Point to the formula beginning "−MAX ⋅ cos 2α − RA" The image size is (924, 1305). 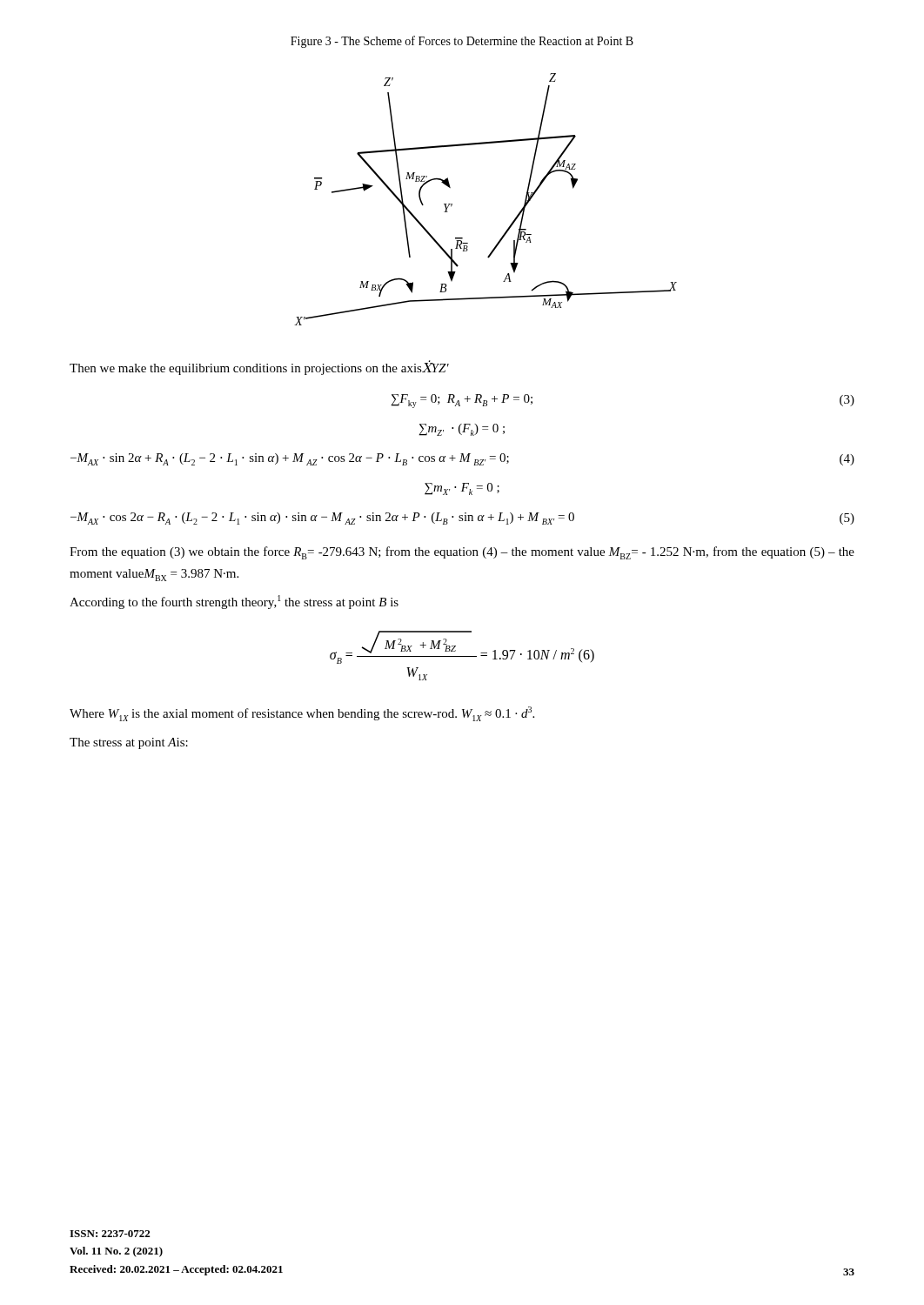tap(462, 518)
